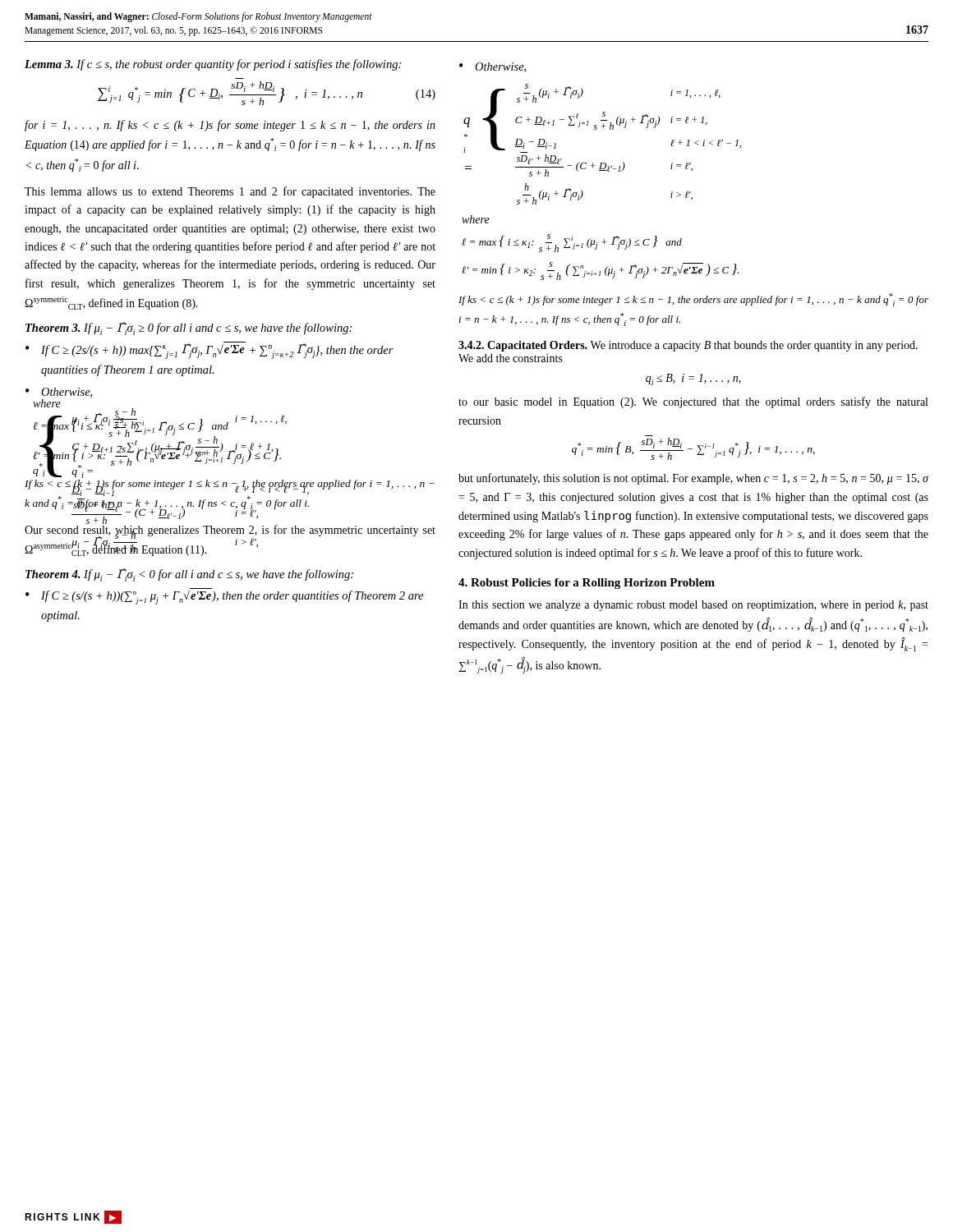Viewport: 953px width, 1232px height.
Task: Find the region starting "q*i = min"
Action: 693,450
